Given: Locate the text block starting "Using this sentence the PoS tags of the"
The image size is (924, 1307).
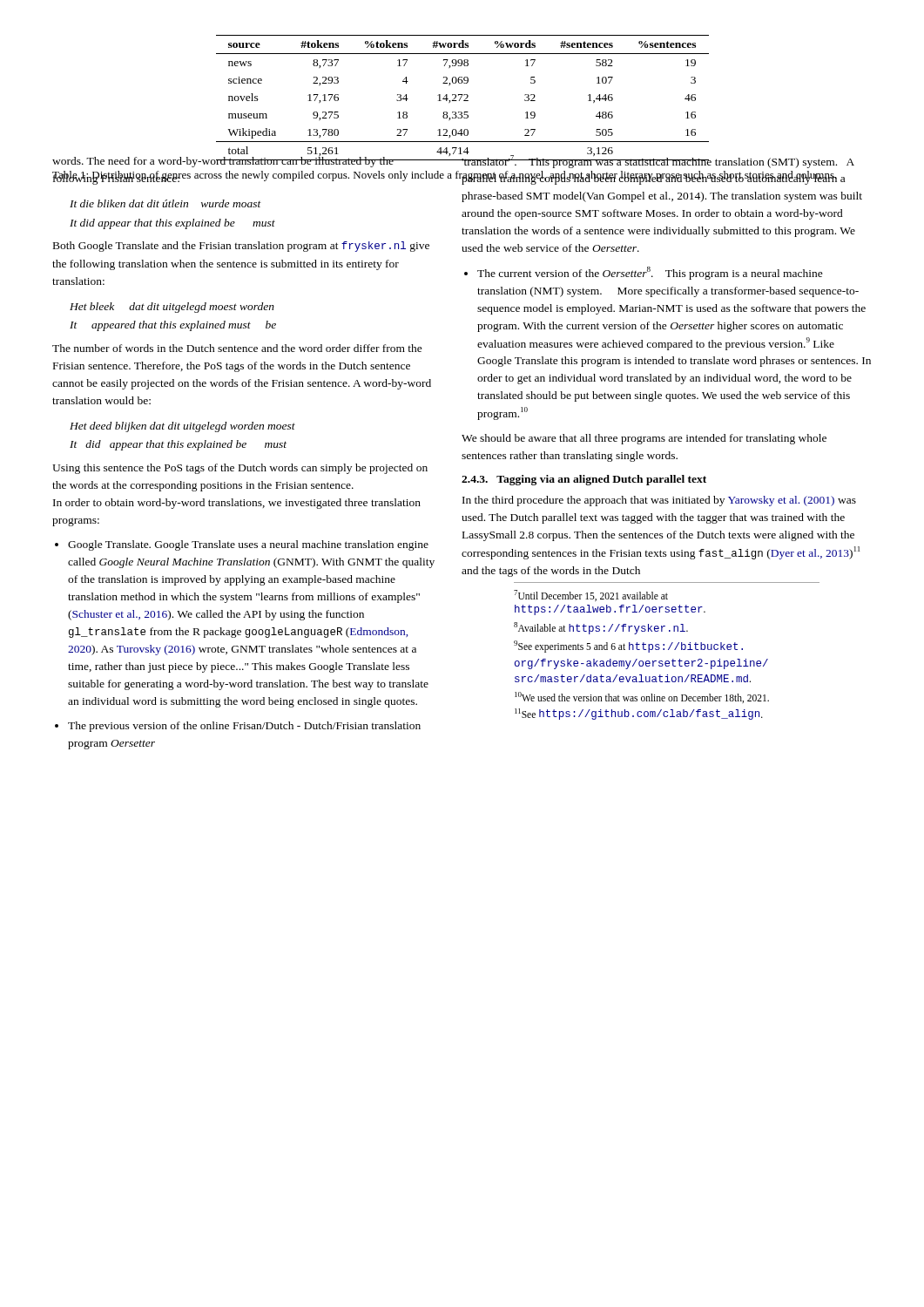Looking at the screenshot, I should [x=244, y=494].
